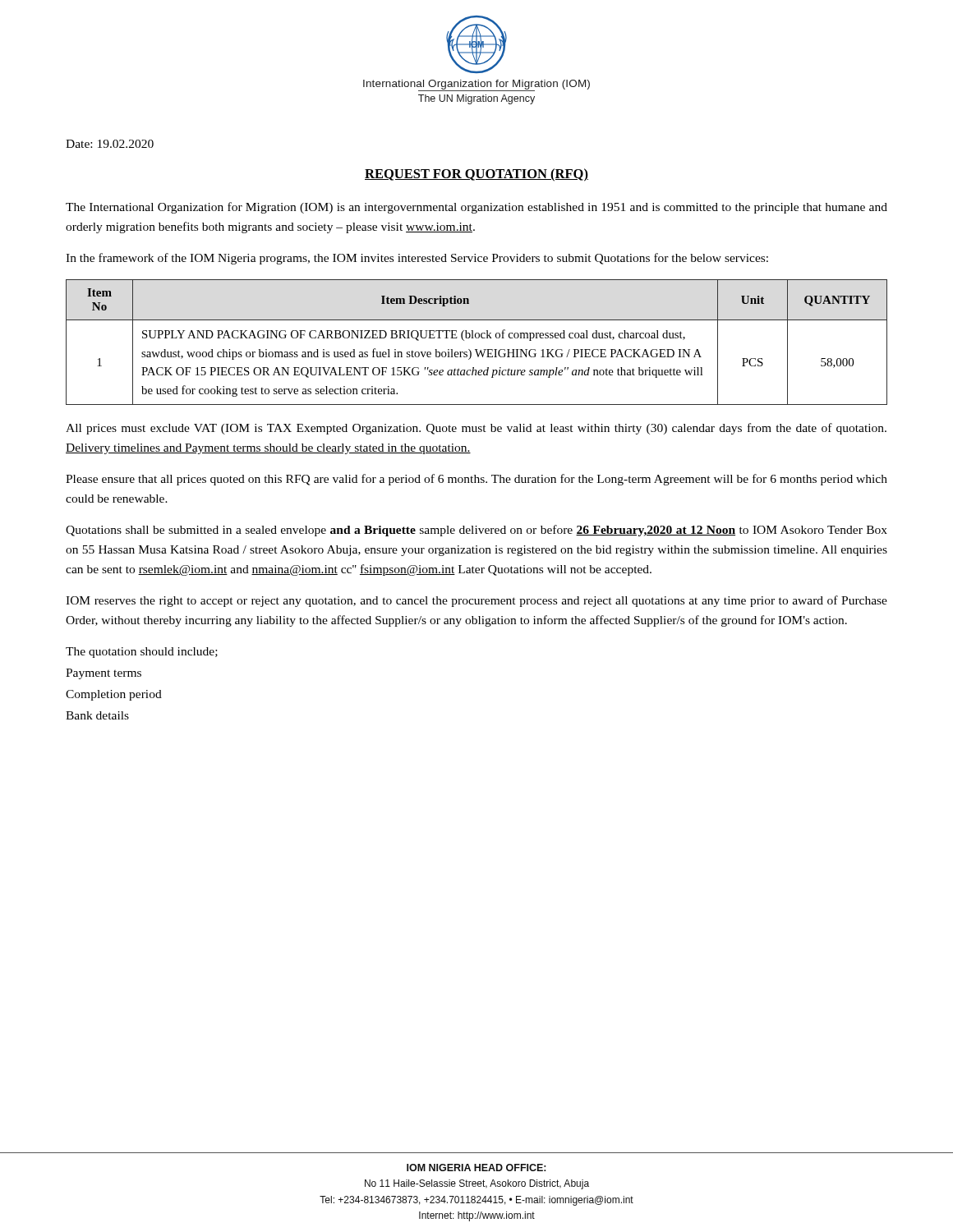Click on the element starting "In the framework"
Viewport: 953px width, 1232px height.
click(417, 258)
